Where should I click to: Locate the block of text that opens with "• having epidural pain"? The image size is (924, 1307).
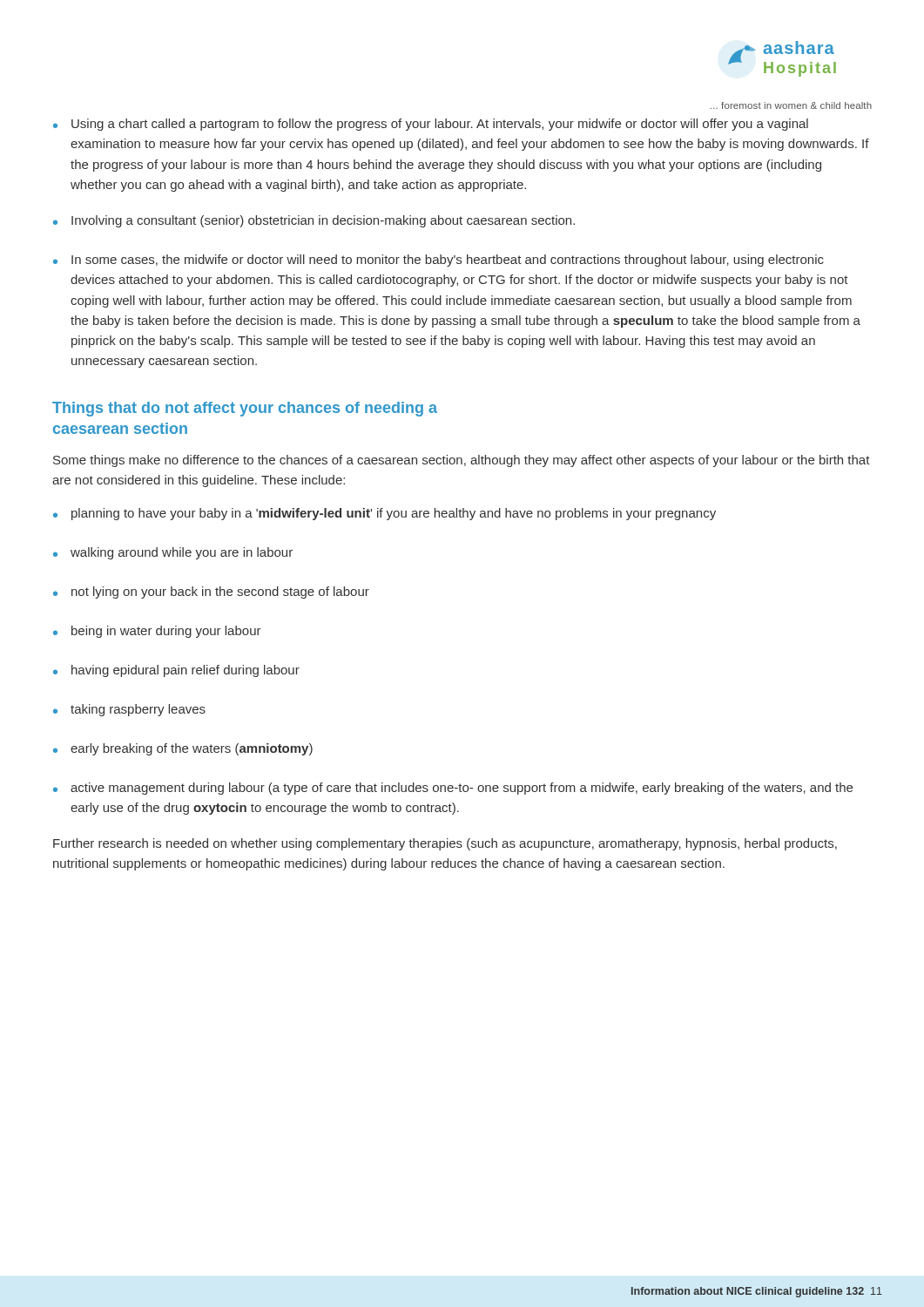[176, 671]
